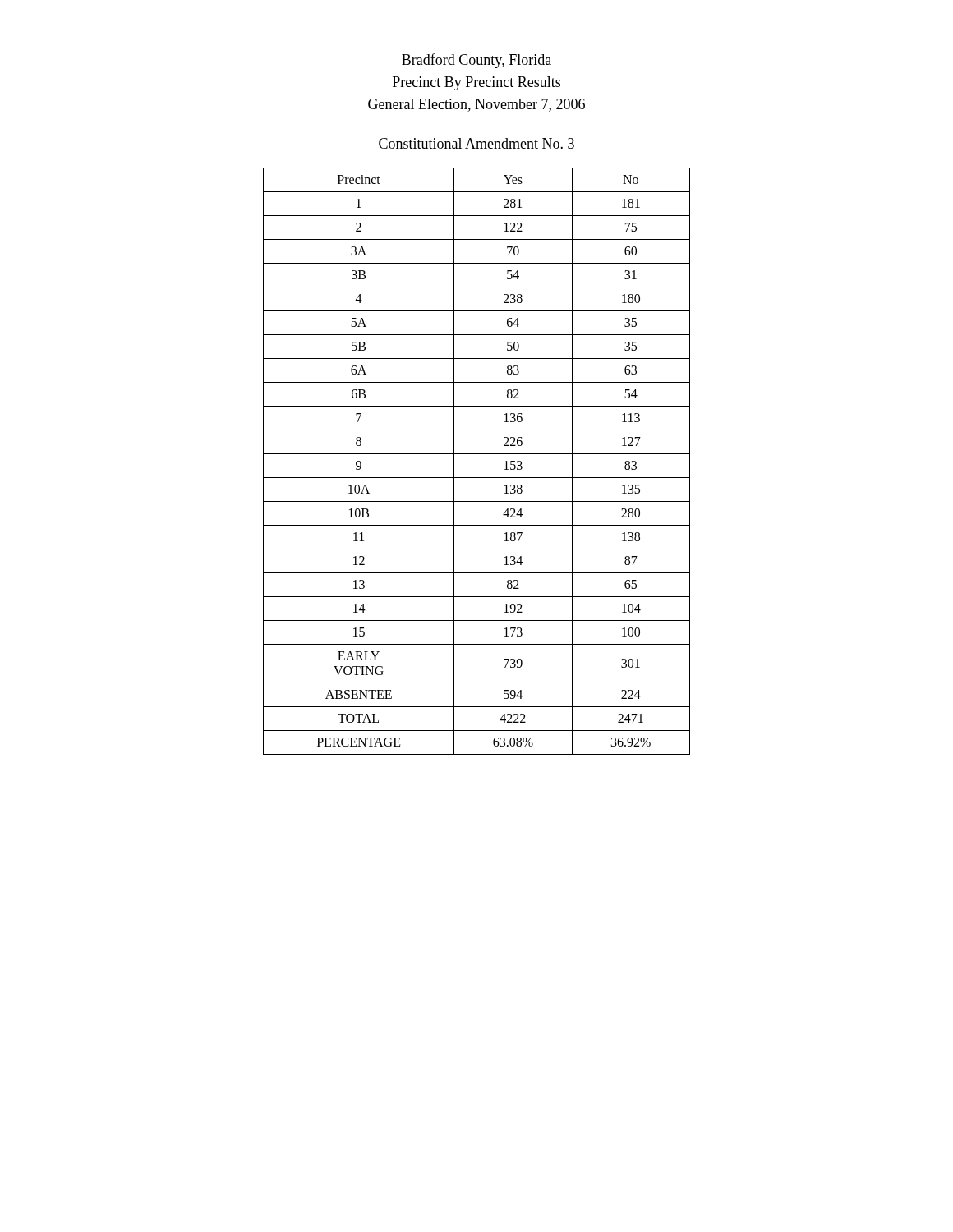
Task: Find the title
Action: point(476,82)
